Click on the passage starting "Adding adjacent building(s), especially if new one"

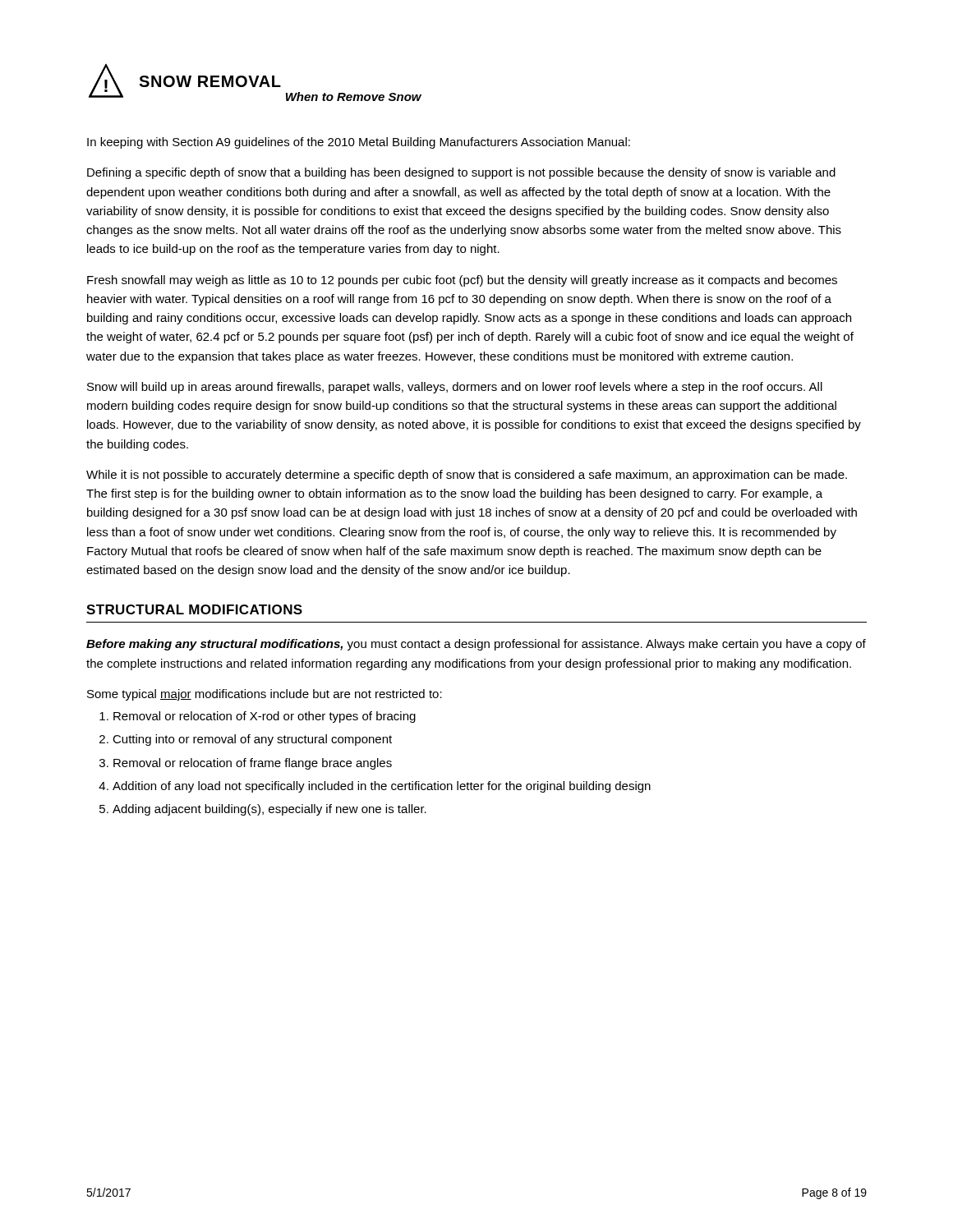pyautogui.click(x=270, y=809)
